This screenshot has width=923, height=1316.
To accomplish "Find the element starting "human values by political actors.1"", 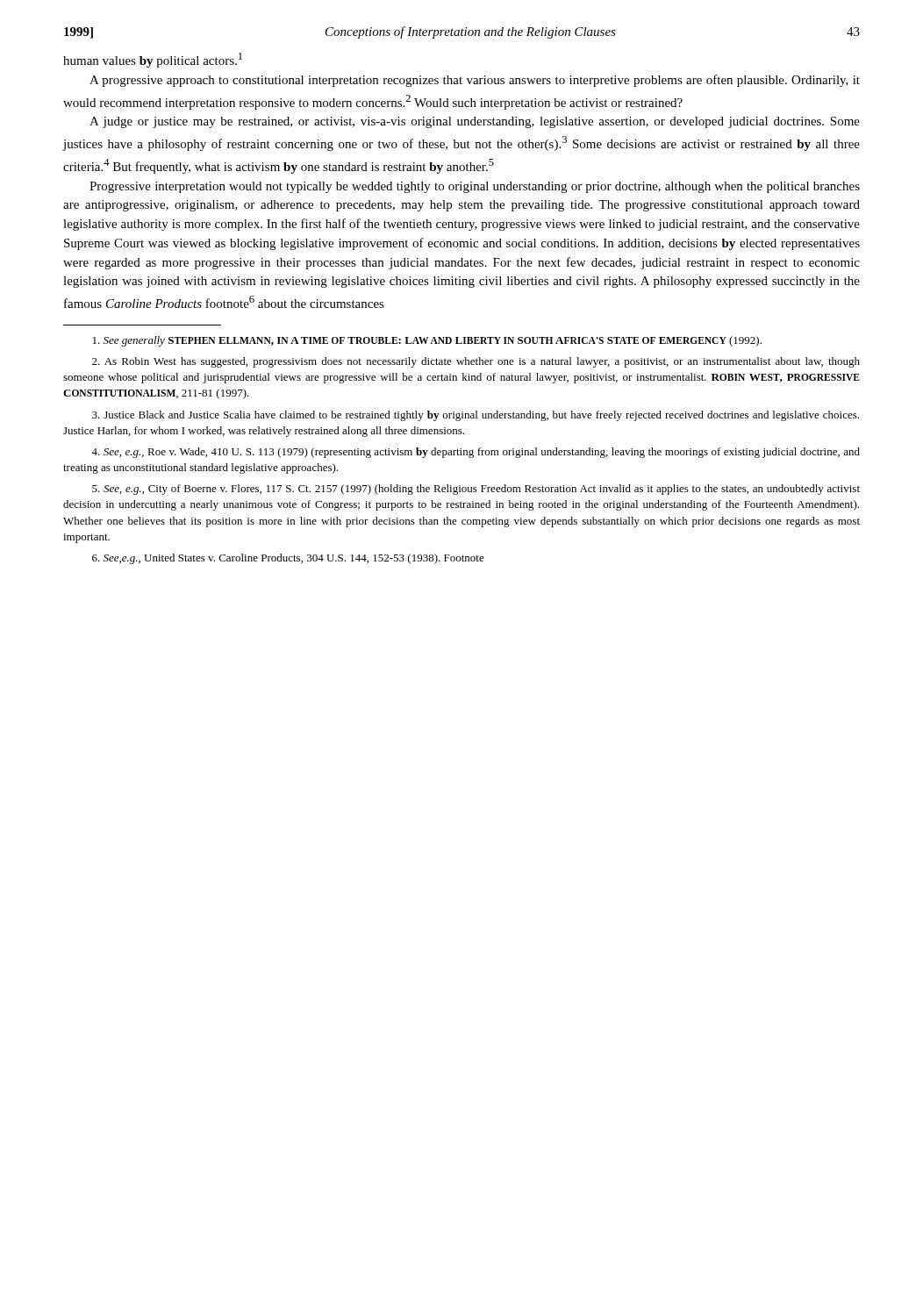I will coord(153,59).
